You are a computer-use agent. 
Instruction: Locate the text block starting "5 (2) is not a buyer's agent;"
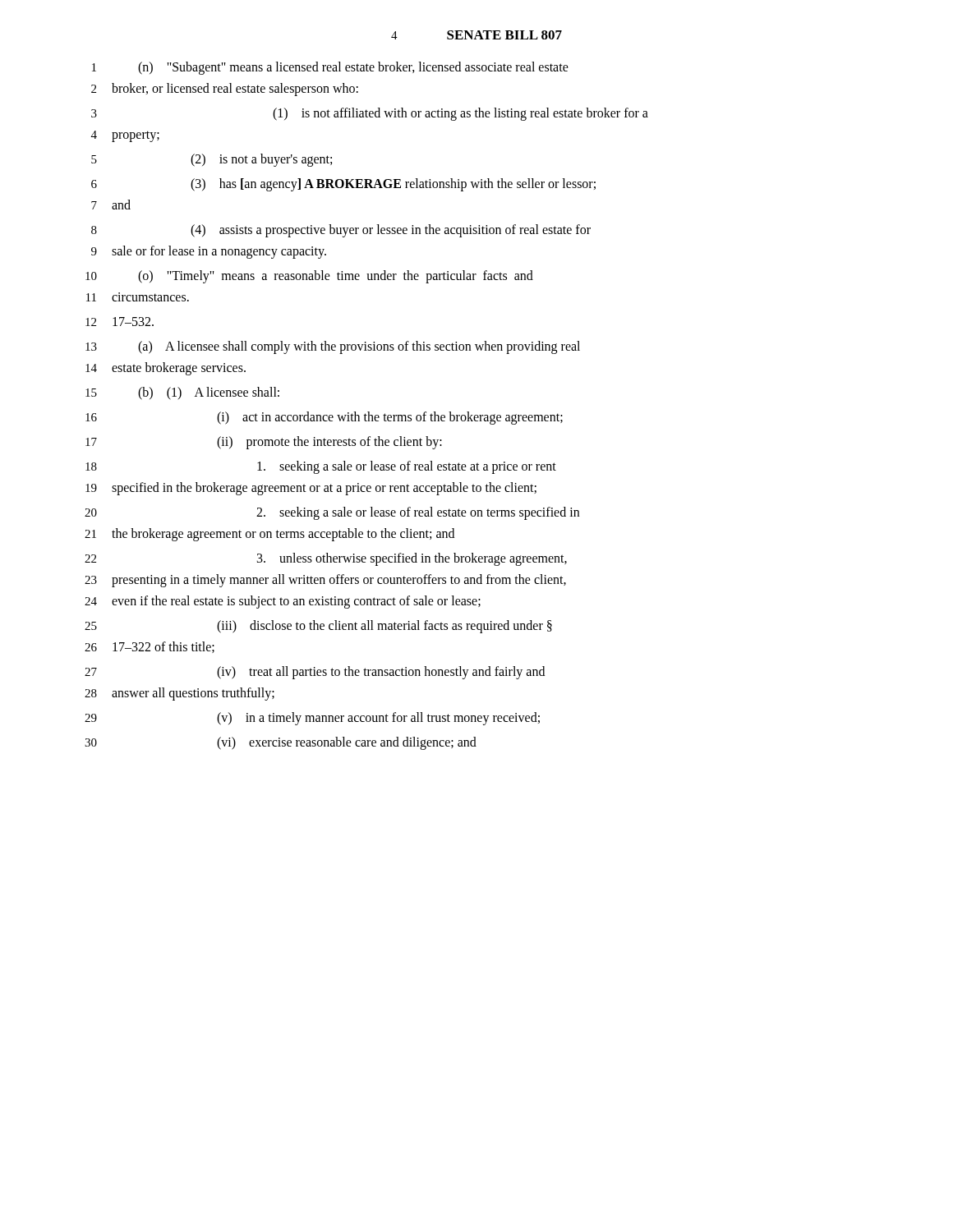coord(95,160)
